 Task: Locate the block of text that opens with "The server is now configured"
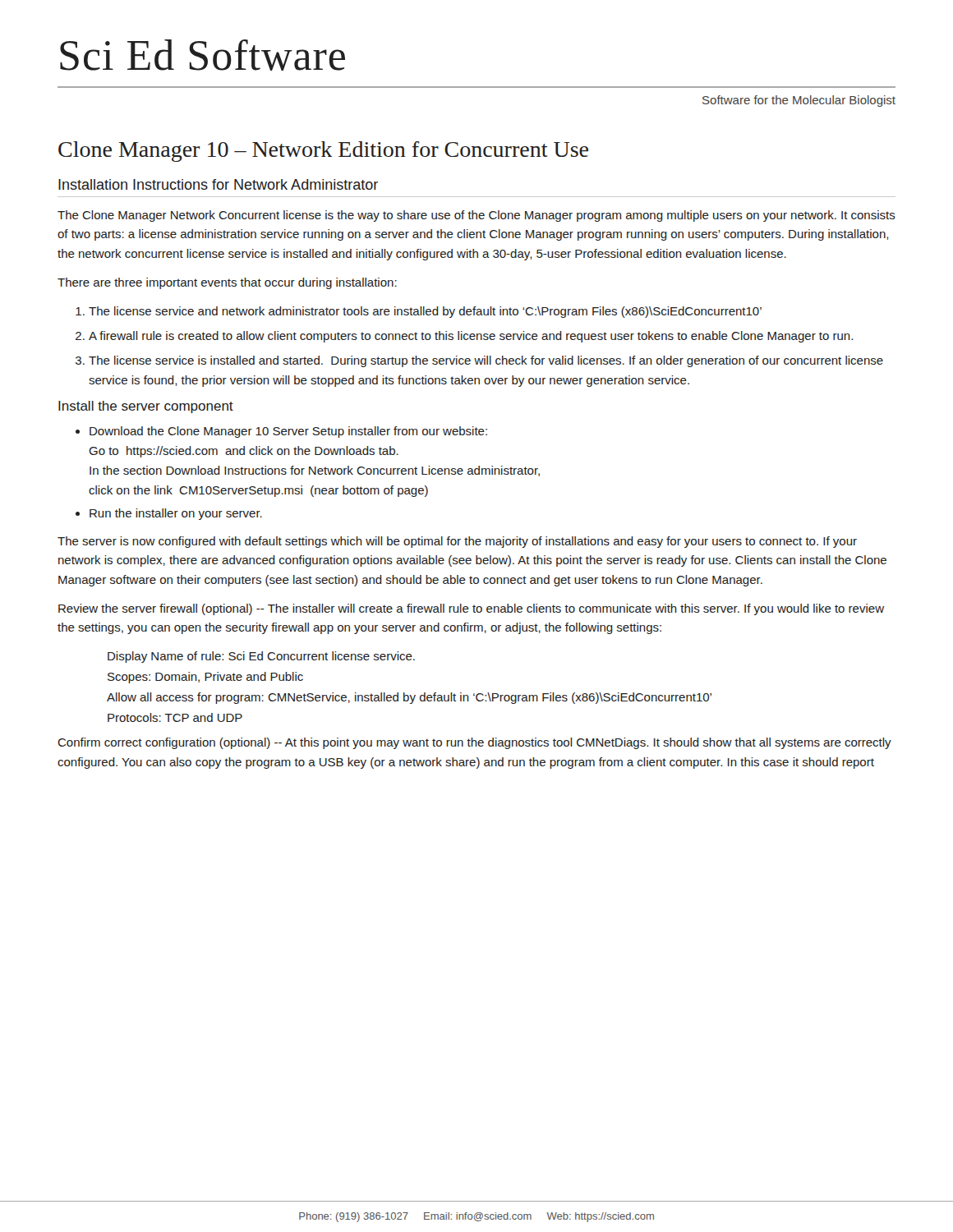472,560
